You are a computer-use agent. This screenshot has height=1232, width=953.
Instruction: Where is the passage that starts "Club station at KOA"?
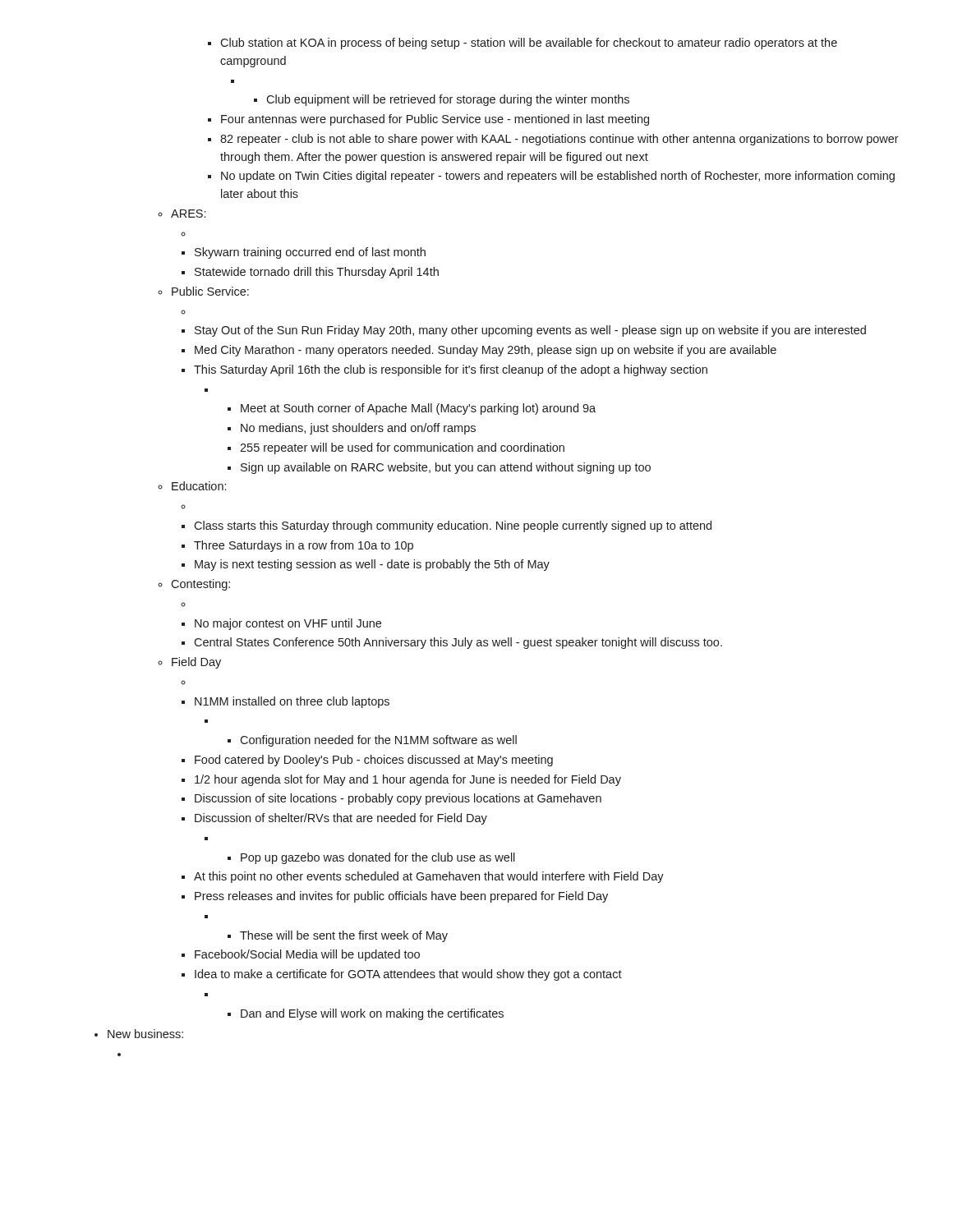[550, 119]
